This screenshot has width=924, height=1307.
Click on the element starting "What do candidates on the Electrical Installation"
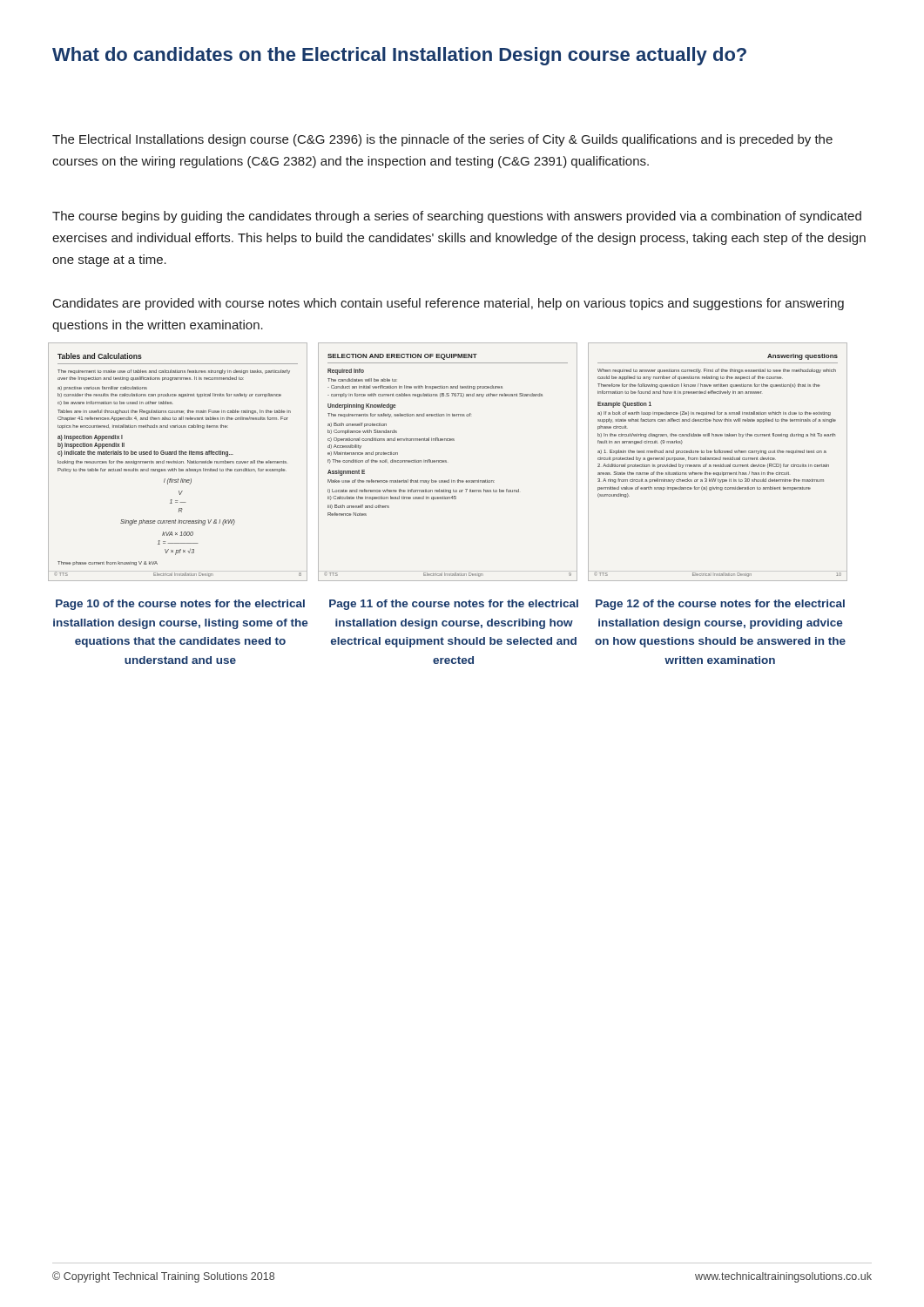click(462, 55)
